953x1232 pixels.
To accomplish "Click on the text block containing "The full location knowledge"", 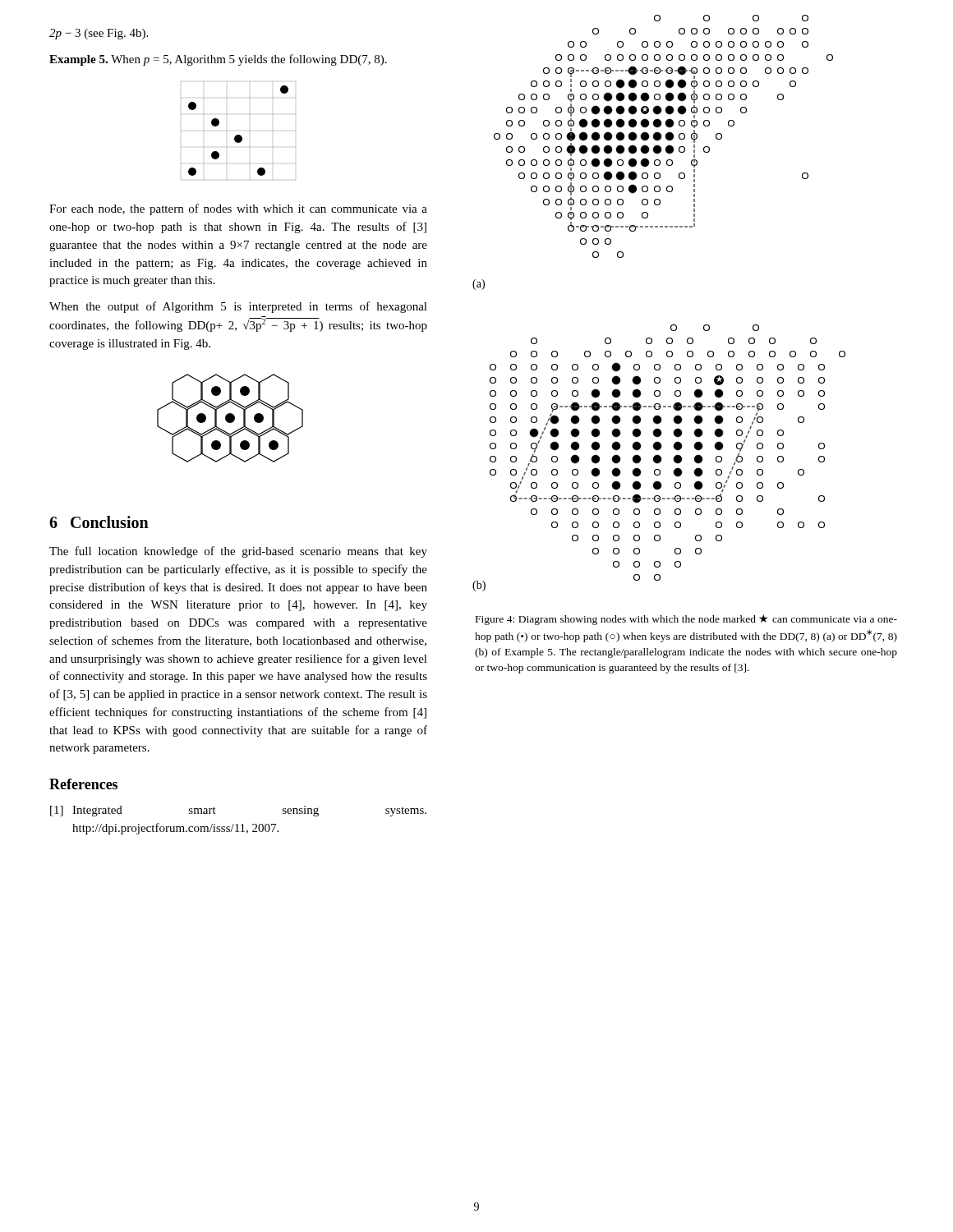I will click(x=238, y=649).
